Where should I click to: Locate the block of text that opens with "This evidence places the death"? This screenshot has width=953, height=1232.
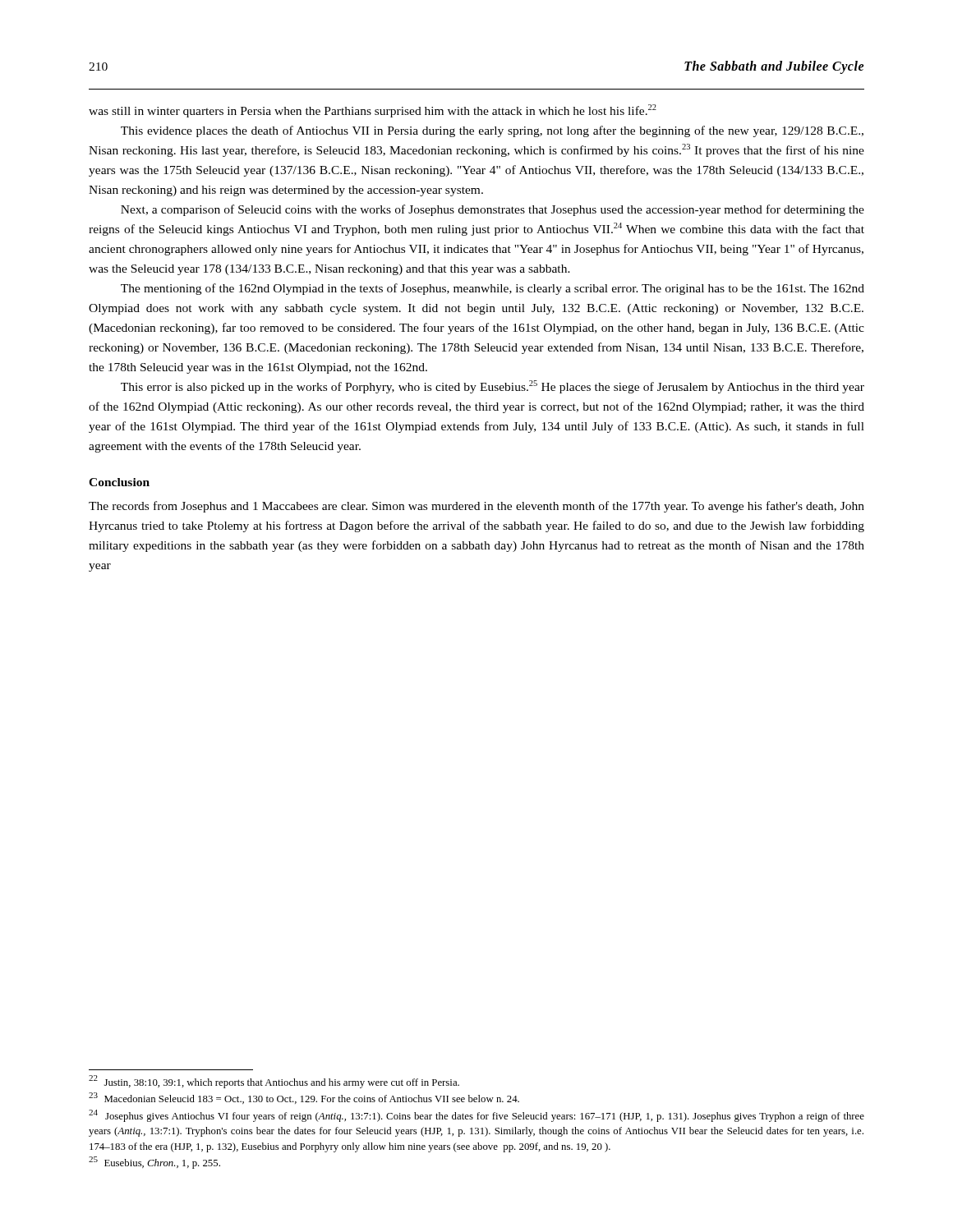[476, 160]
